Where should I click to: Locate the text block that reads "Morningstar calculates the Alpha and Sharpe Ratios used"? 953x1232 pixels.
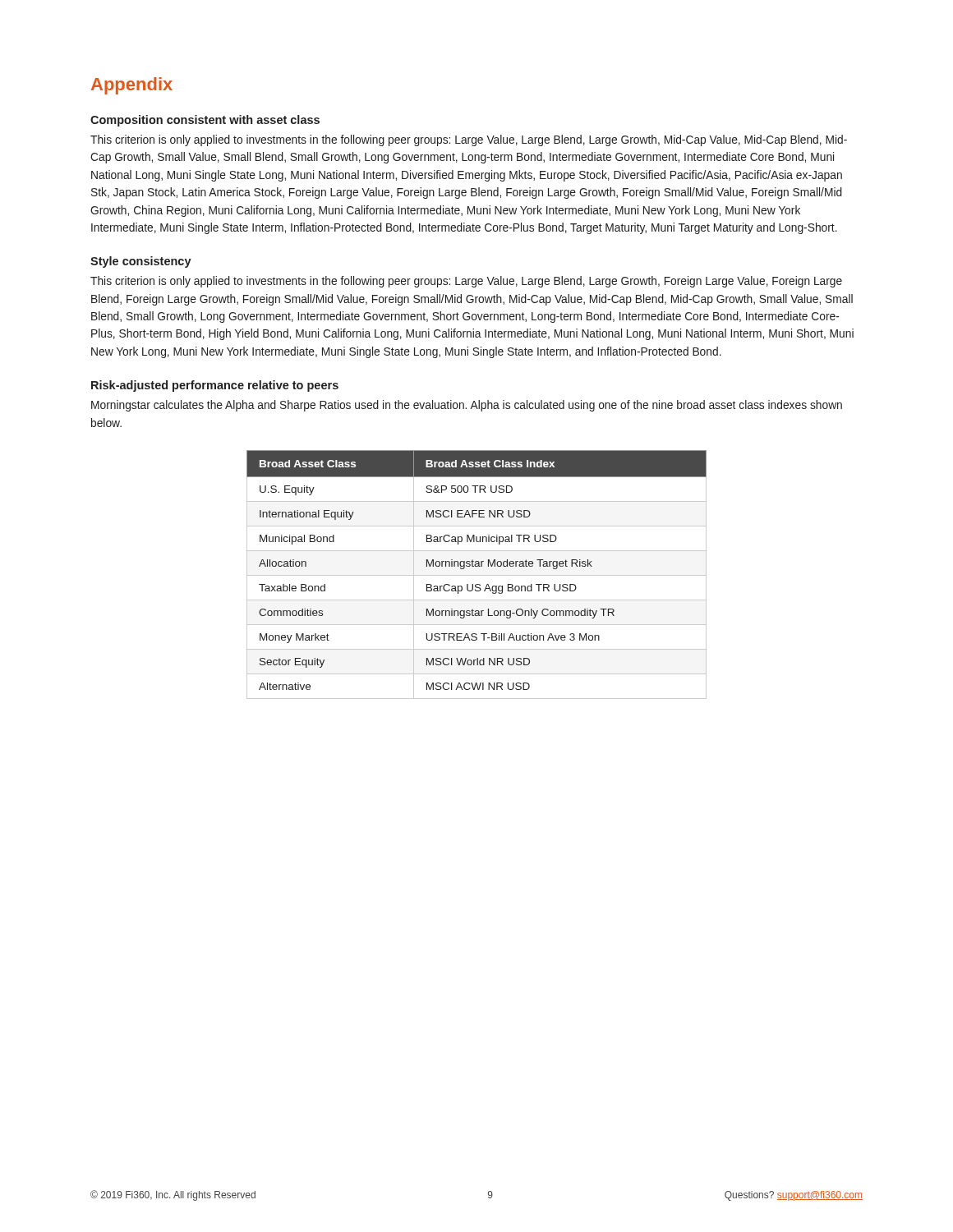click(467, 414)
